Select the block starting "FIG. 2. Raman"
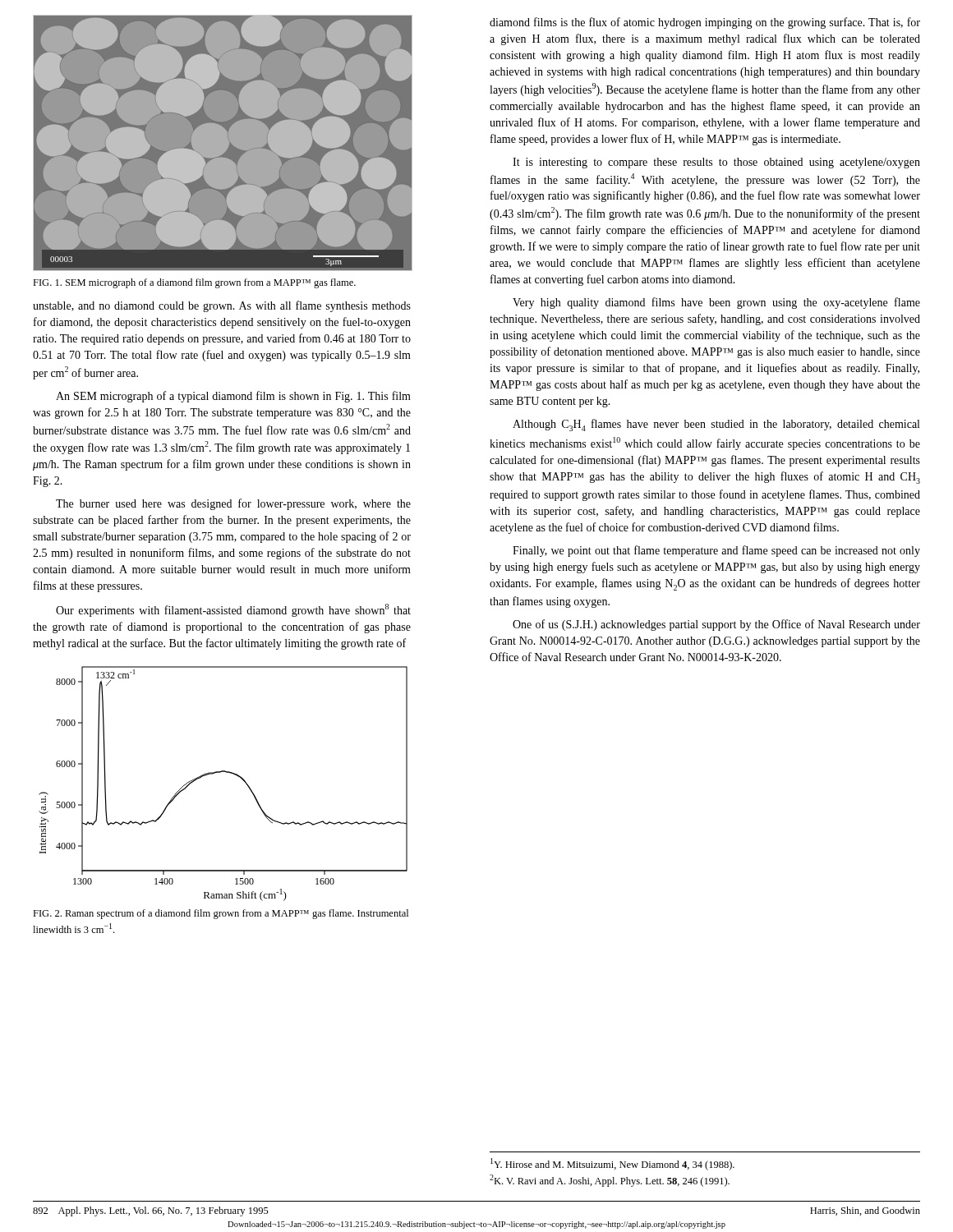Image resolution: width=953 pixels, height=1232 pixels. point(221,921)
